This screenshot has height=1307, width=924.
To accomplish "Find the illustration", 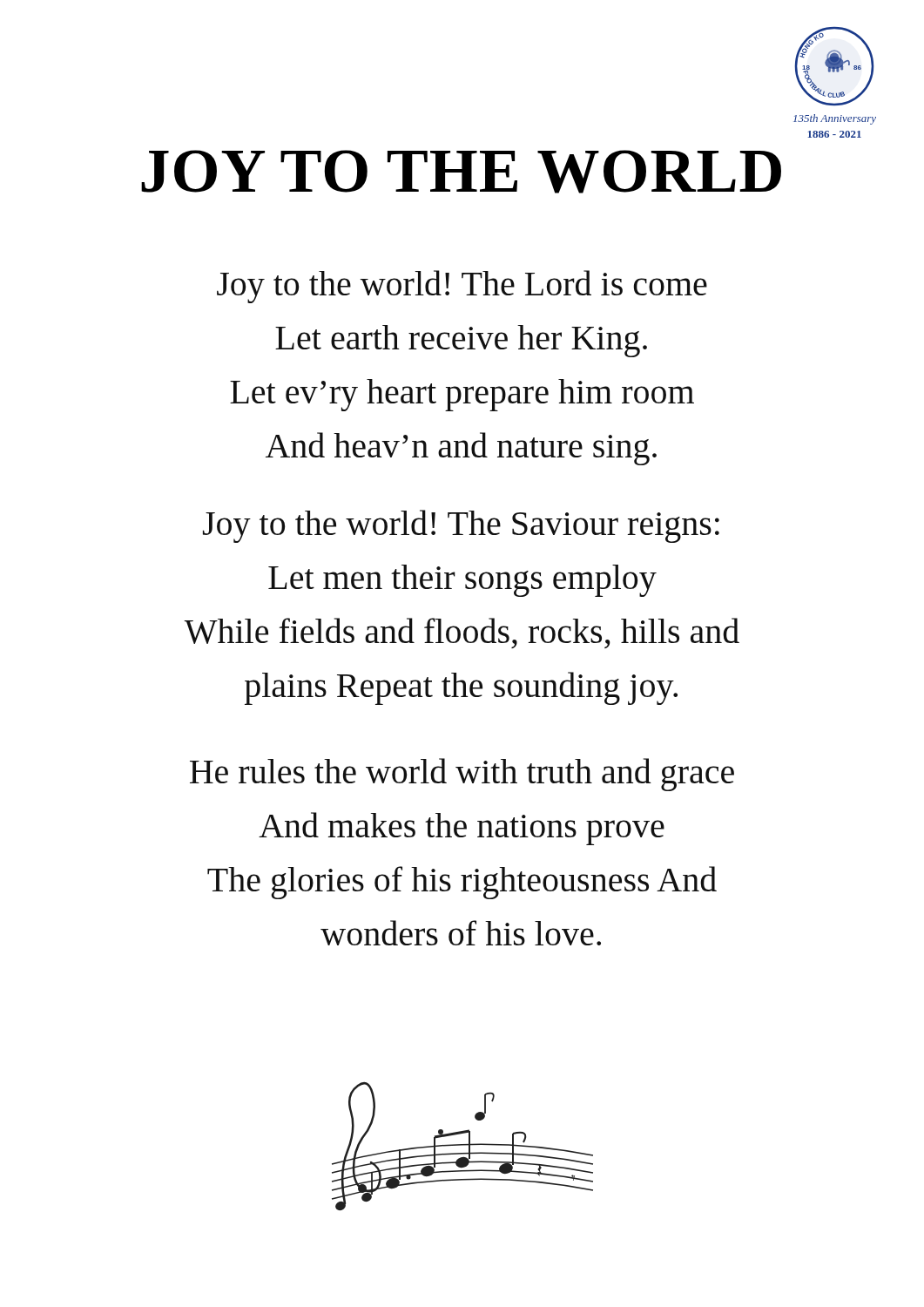I will coord(462,1146).
